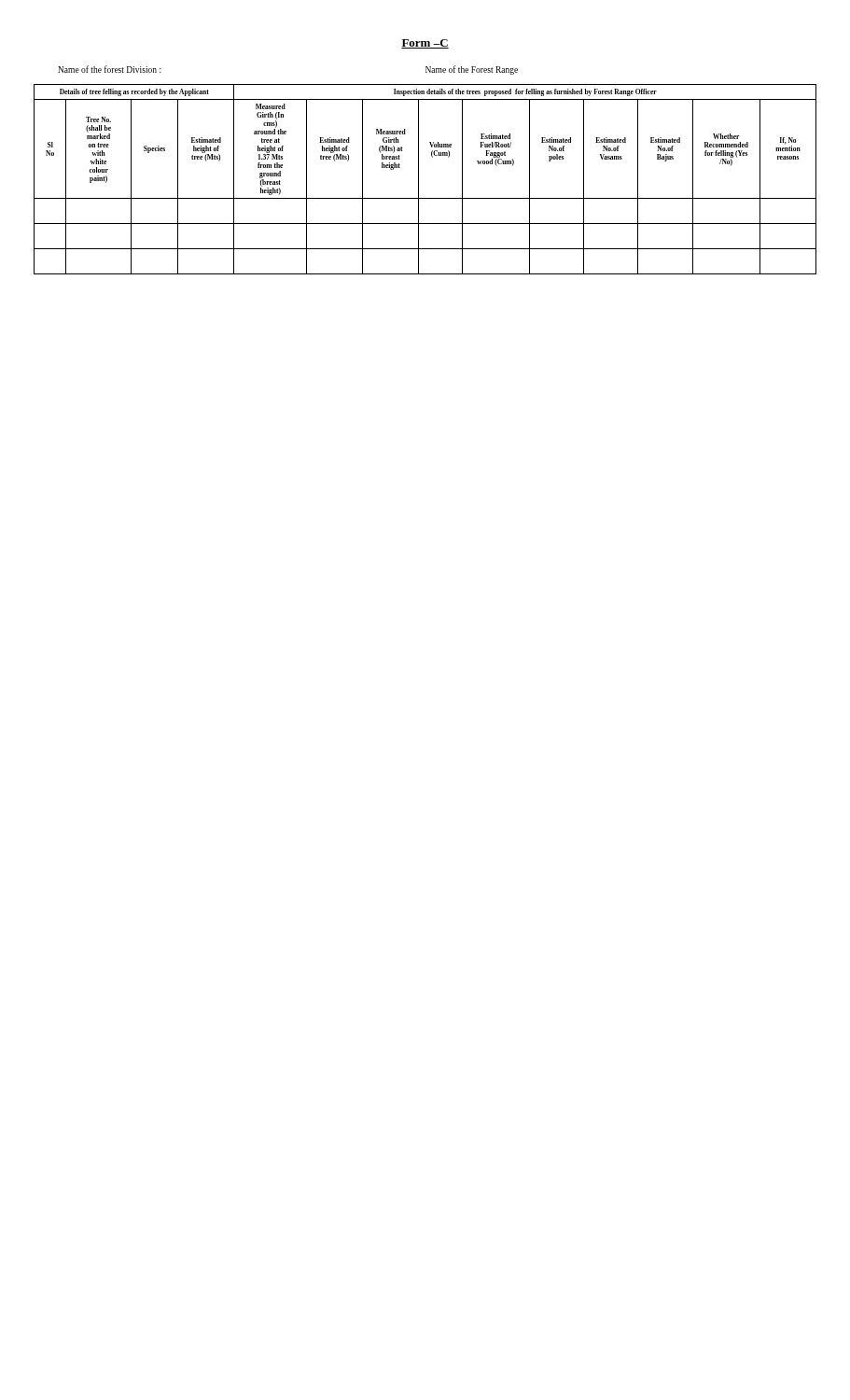Point to the region starting "Name of the forest Division"
The image size is (850, 1400).
click(425, 70)
